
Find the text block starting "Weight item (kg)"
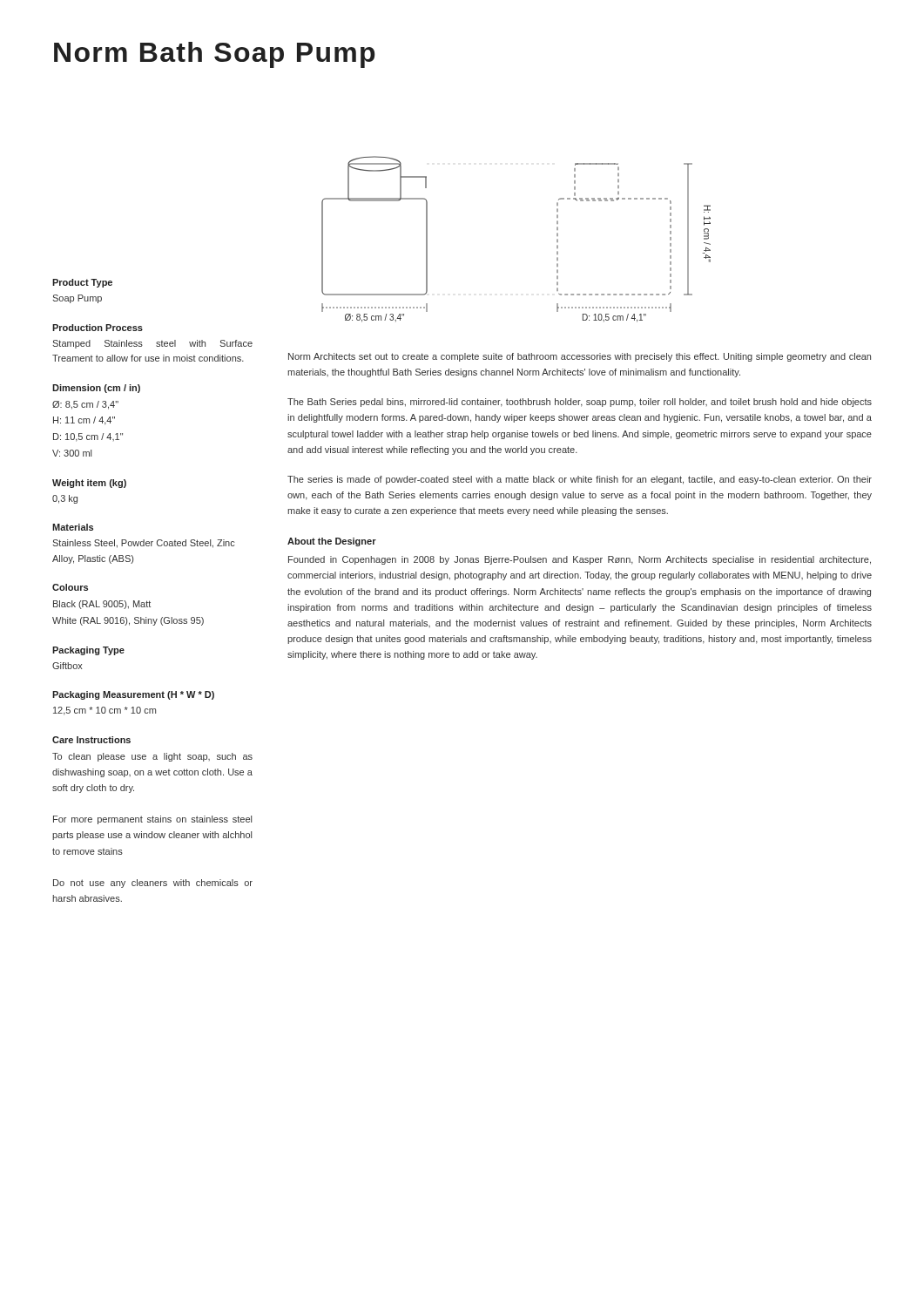click(89, 482)
